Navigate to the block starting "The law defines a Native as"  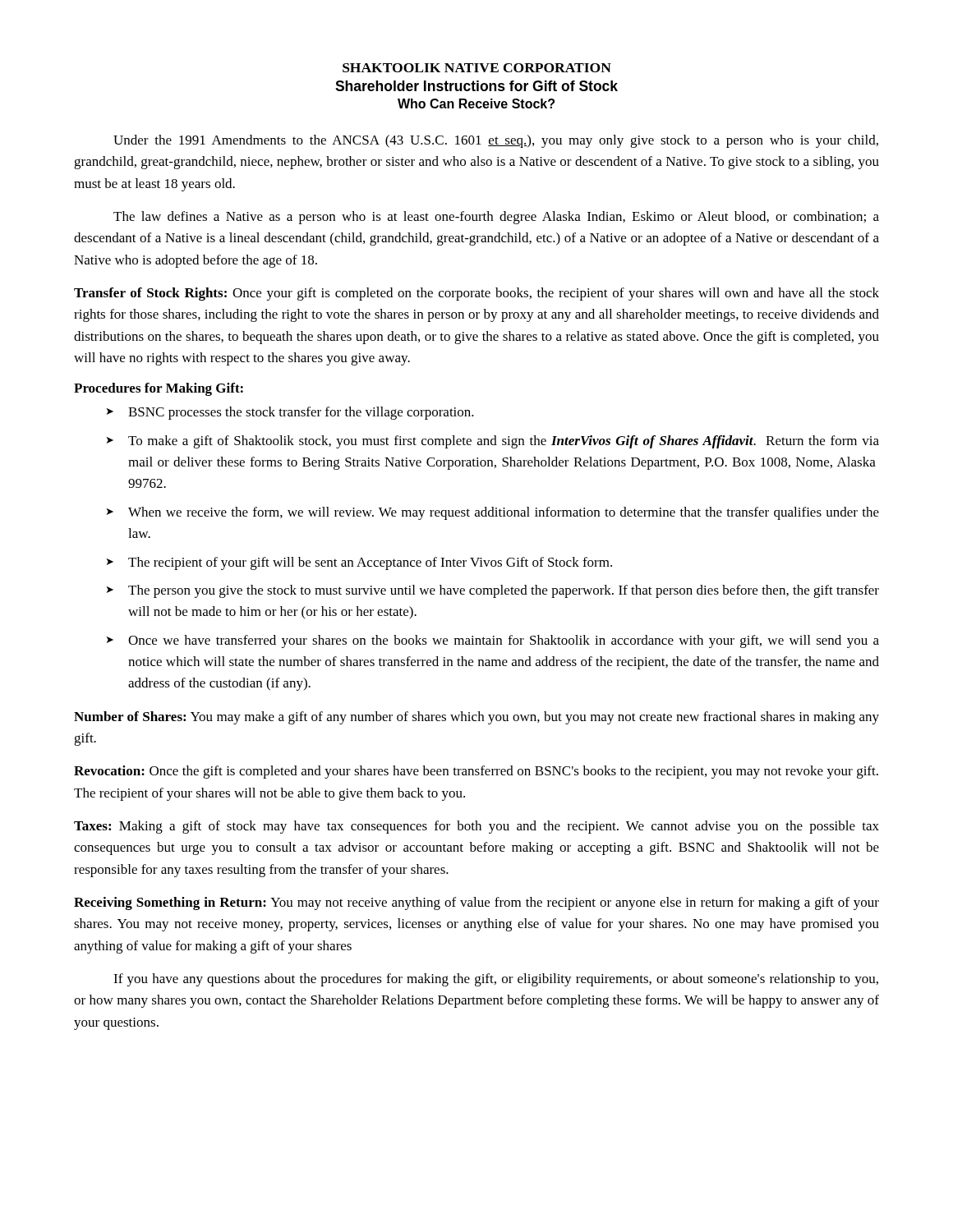[x=476, y=238]
